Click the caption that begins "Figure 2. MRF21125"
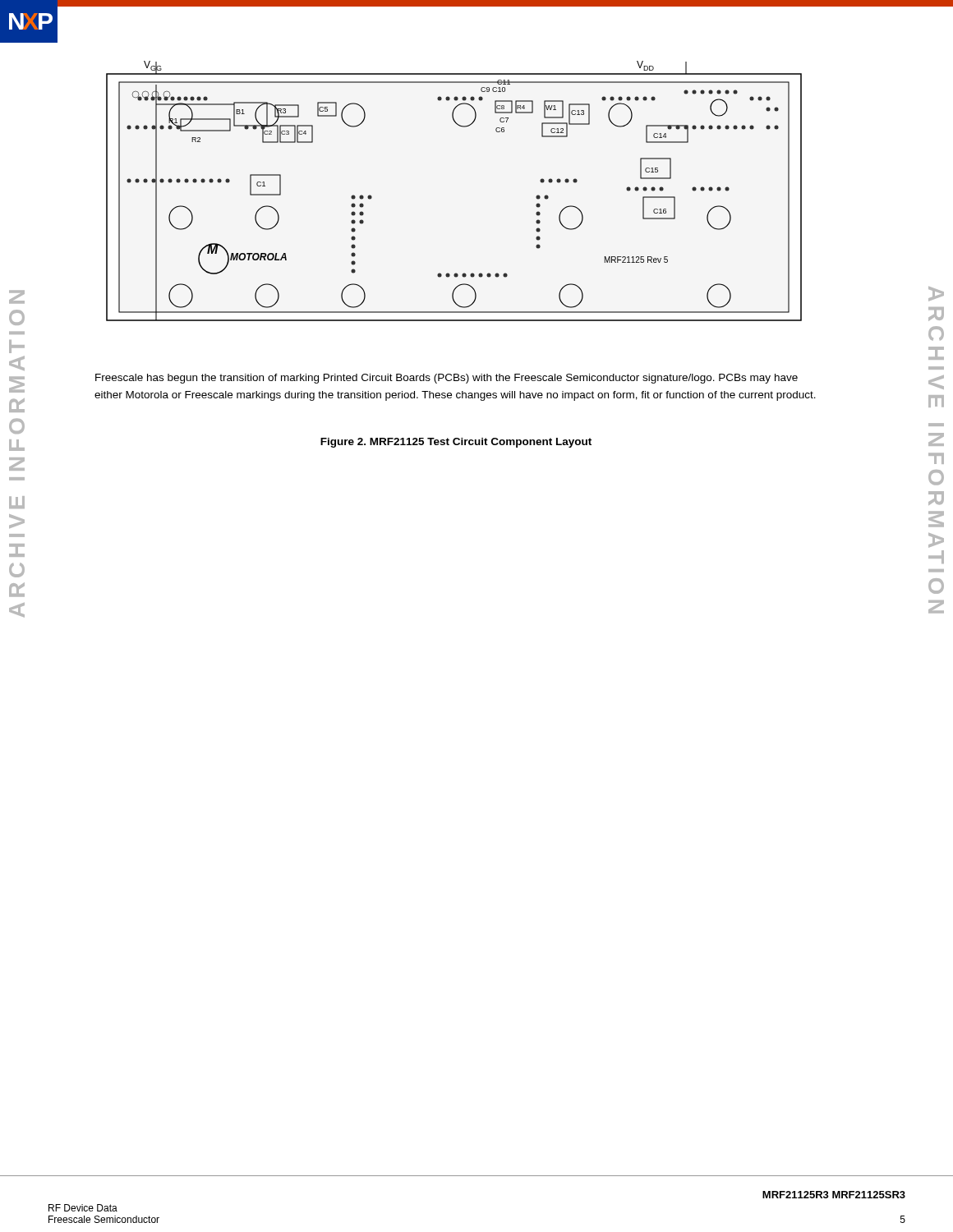Screen dimensions: 1232x953 point(456,441)
